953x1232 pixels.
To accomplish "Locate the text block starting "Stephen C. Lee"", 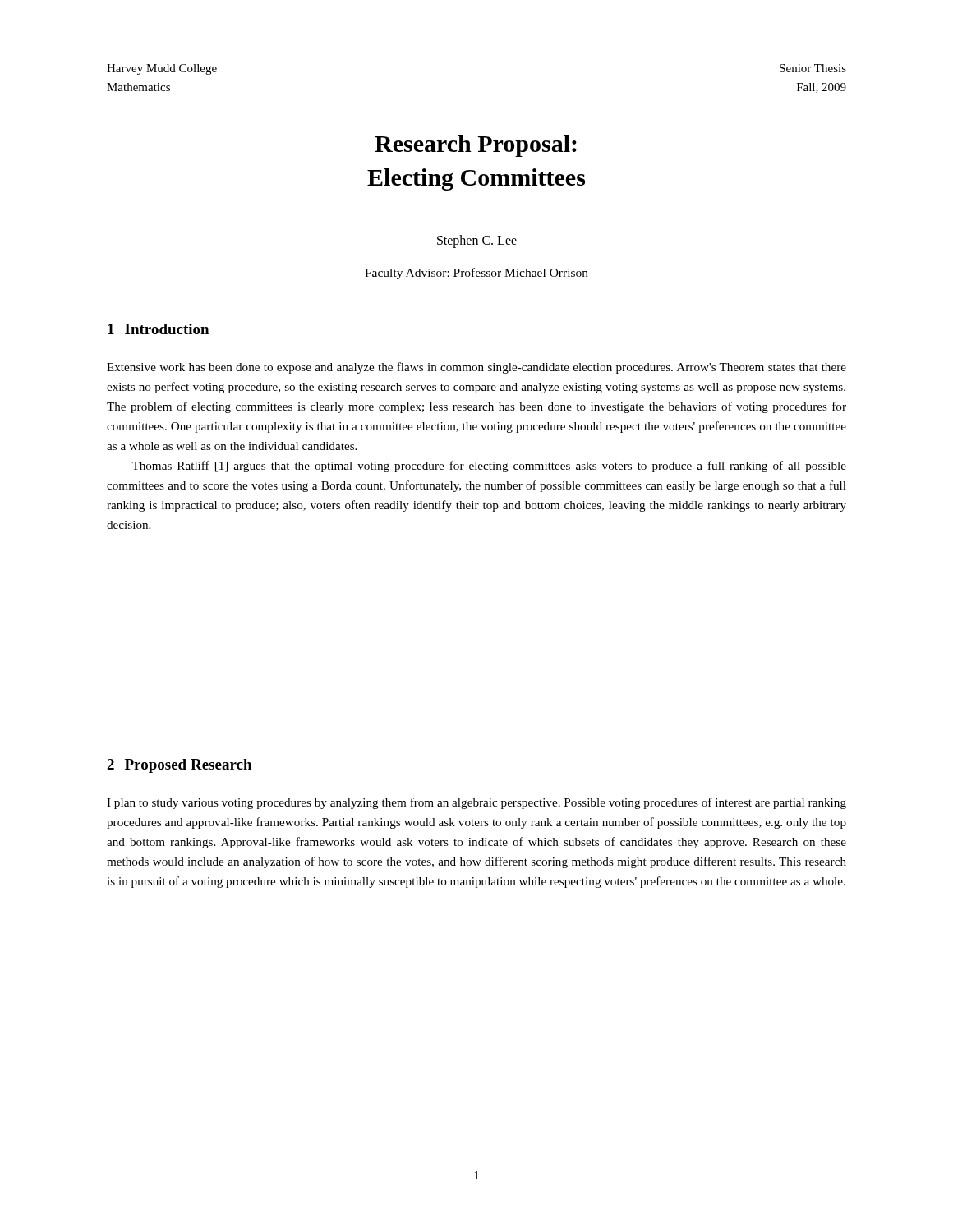I will (476, 240).
